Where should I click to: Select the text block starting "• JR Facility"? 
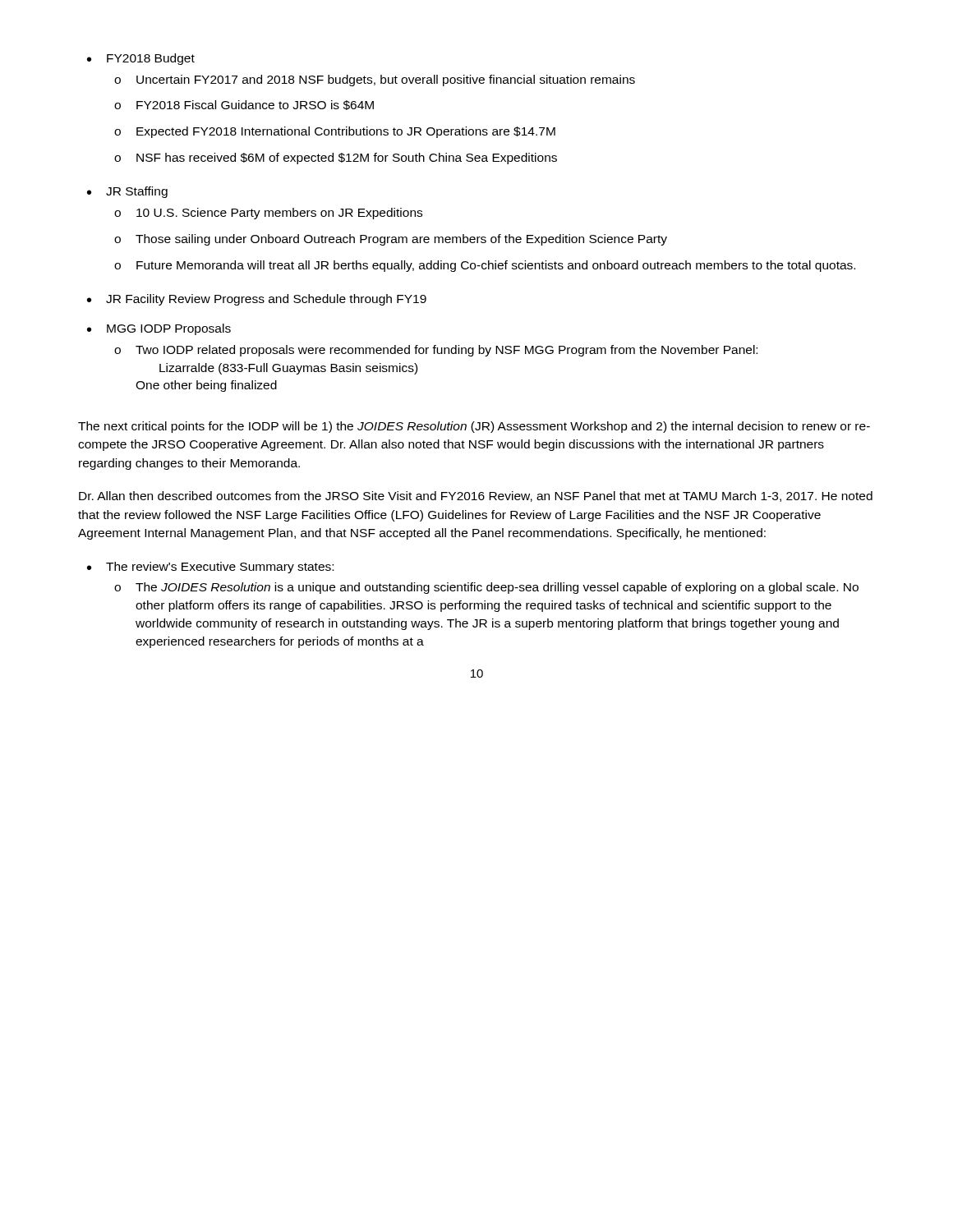tap(257, 300)
